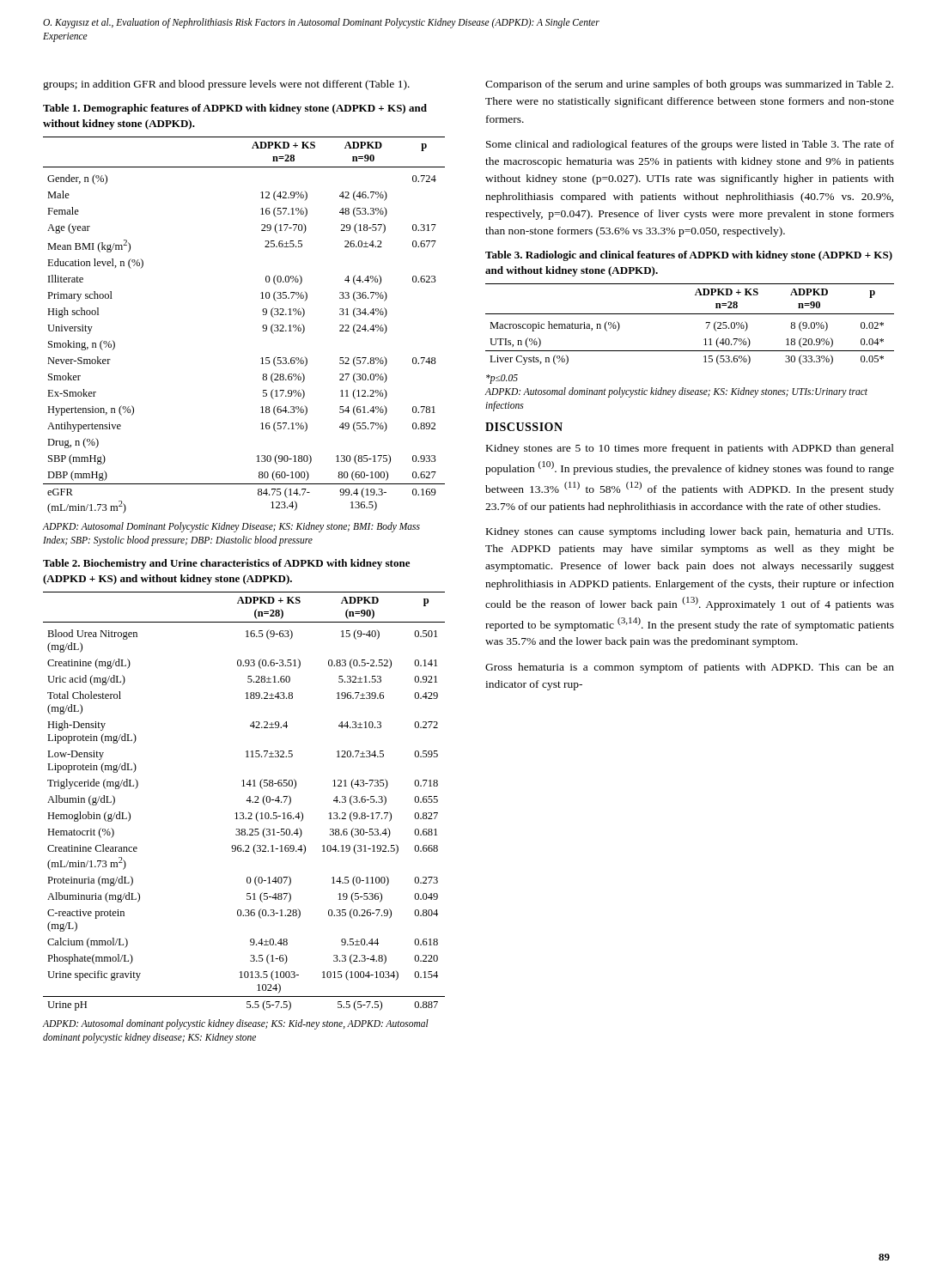The width and height of the screenshot is (937, 1288).
Task: Point to the region starting "Kidney stones can cause symptoms including"
Action: (x=690, y=587)
